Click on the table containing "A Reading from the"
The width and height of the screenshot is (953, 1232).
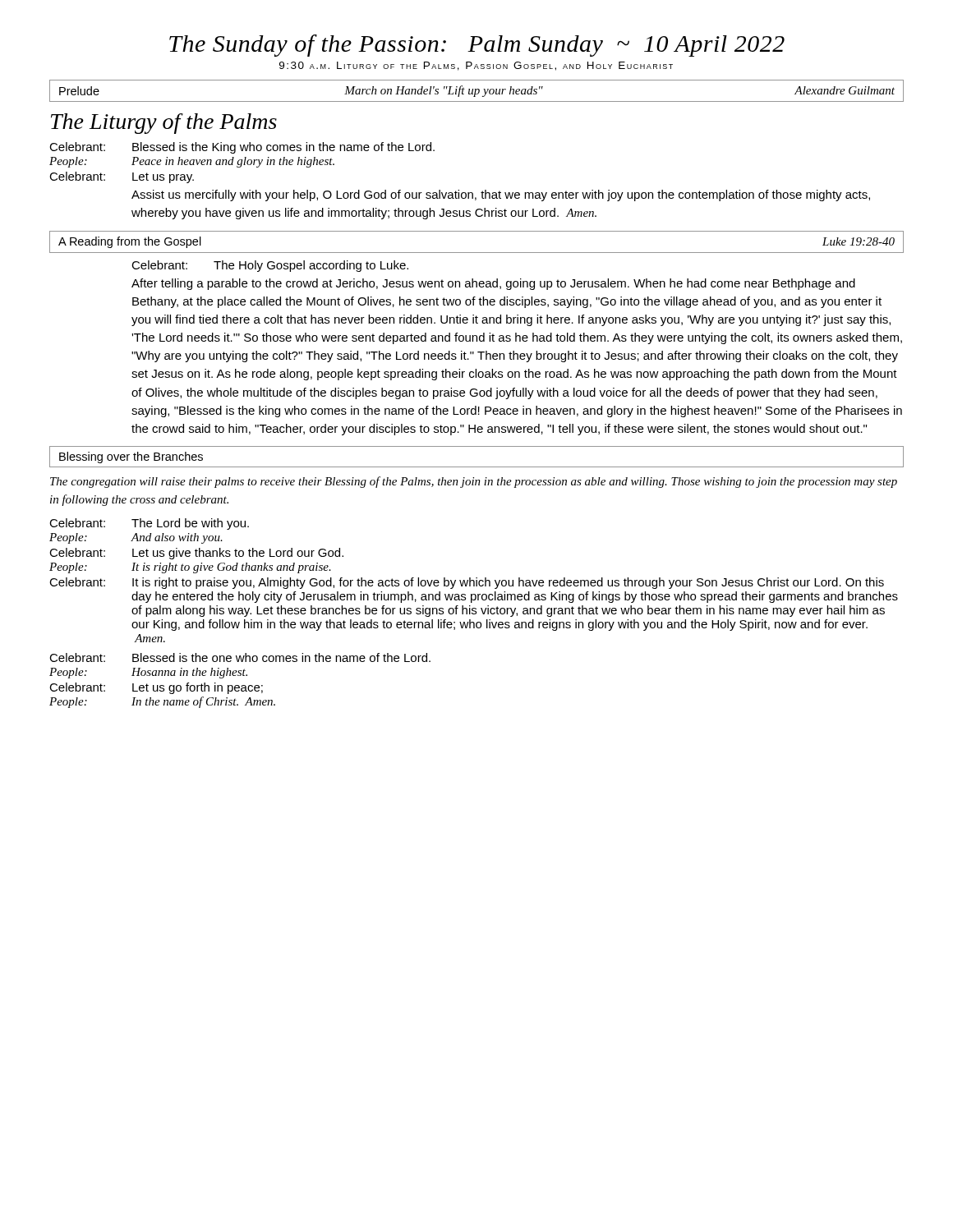[x=476, y=241]
